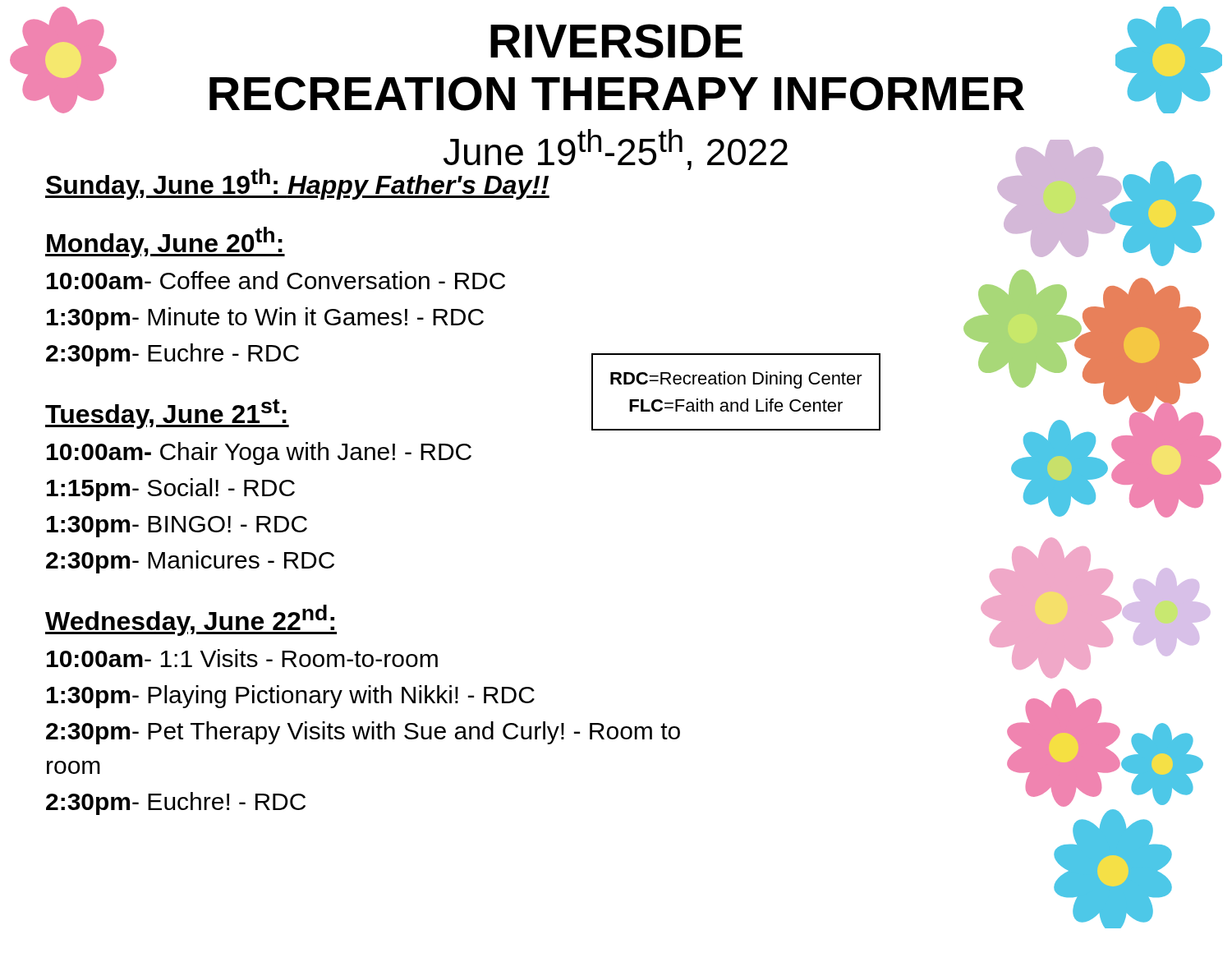Select the section header with the text "Sunday, June 19th: Happy"

(382, 182)
